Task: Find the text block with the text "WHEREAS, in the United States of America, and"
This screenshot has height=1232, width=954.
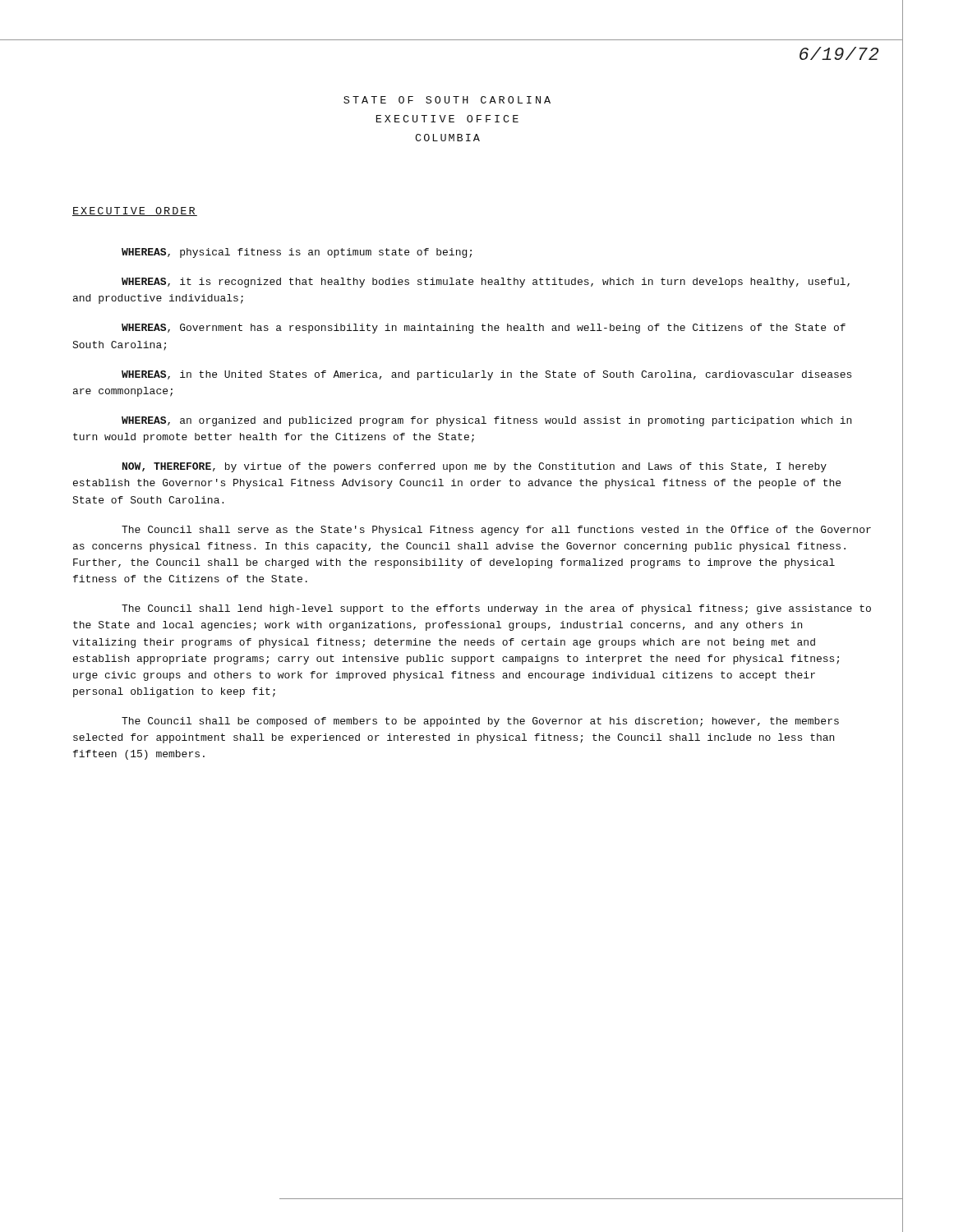Action: [462, 383]
